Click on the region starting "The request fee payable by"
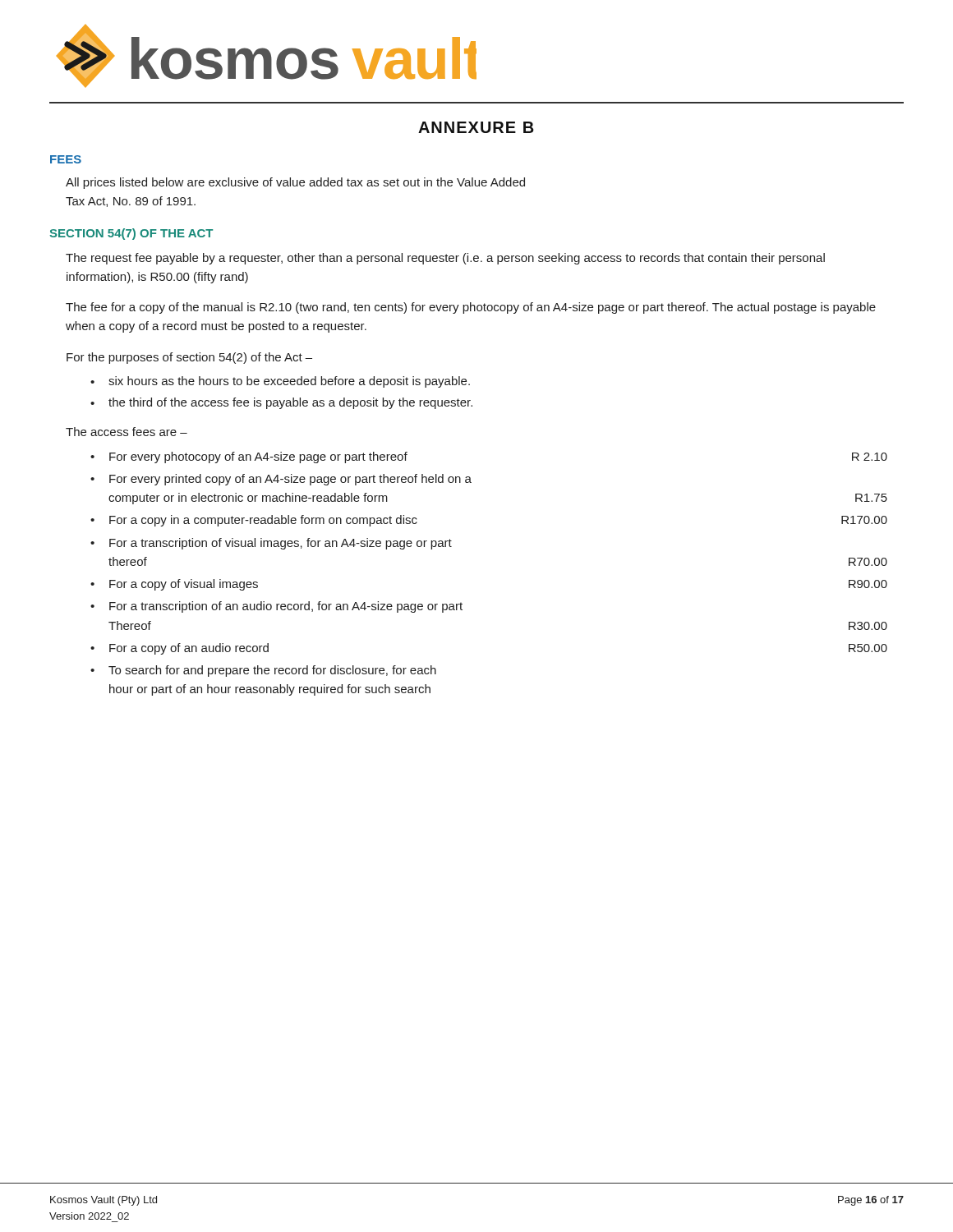 (x=446, y=267)
